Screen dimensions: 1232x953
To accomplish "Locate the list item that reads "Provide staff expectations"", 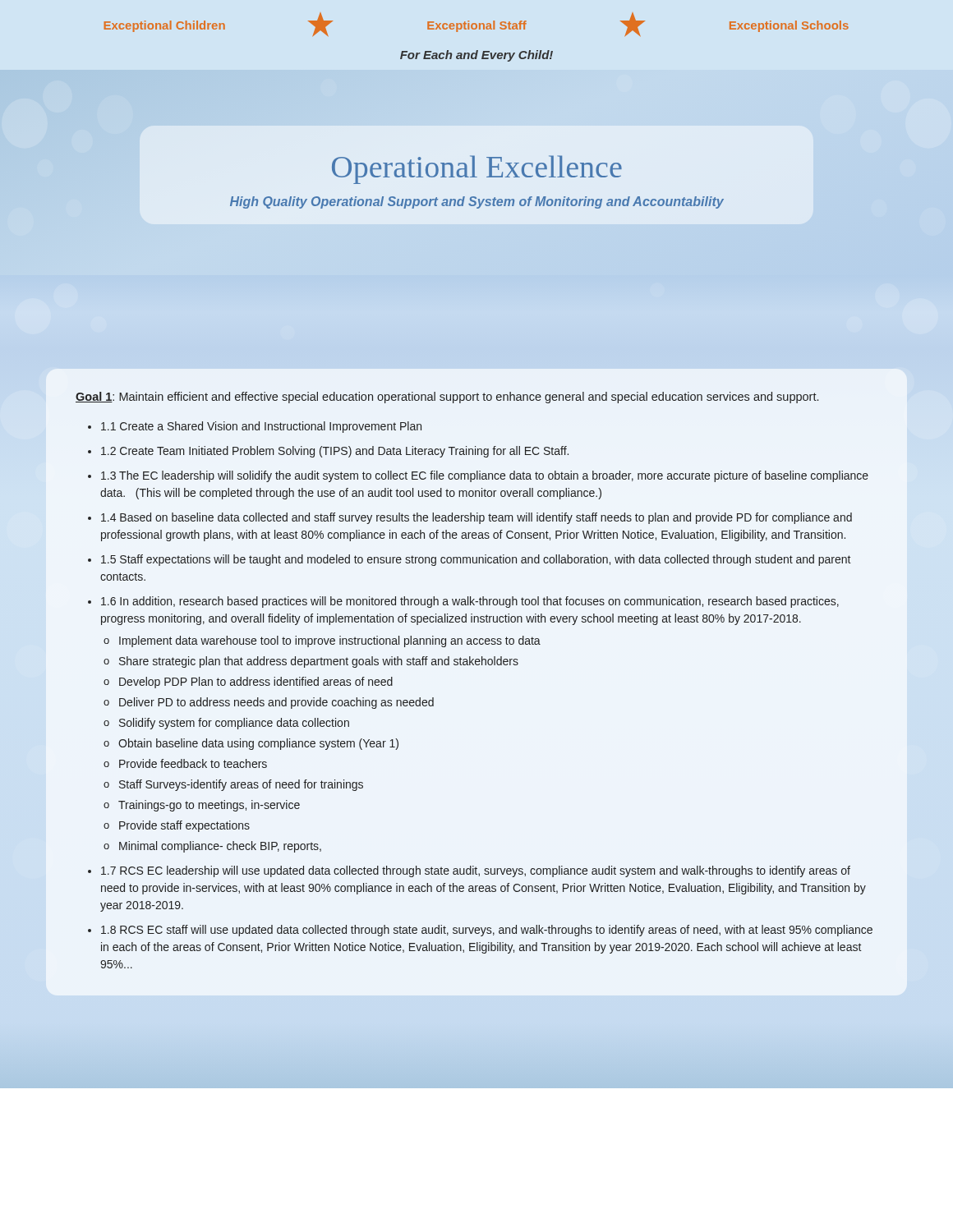I will [x=184, y=825].
